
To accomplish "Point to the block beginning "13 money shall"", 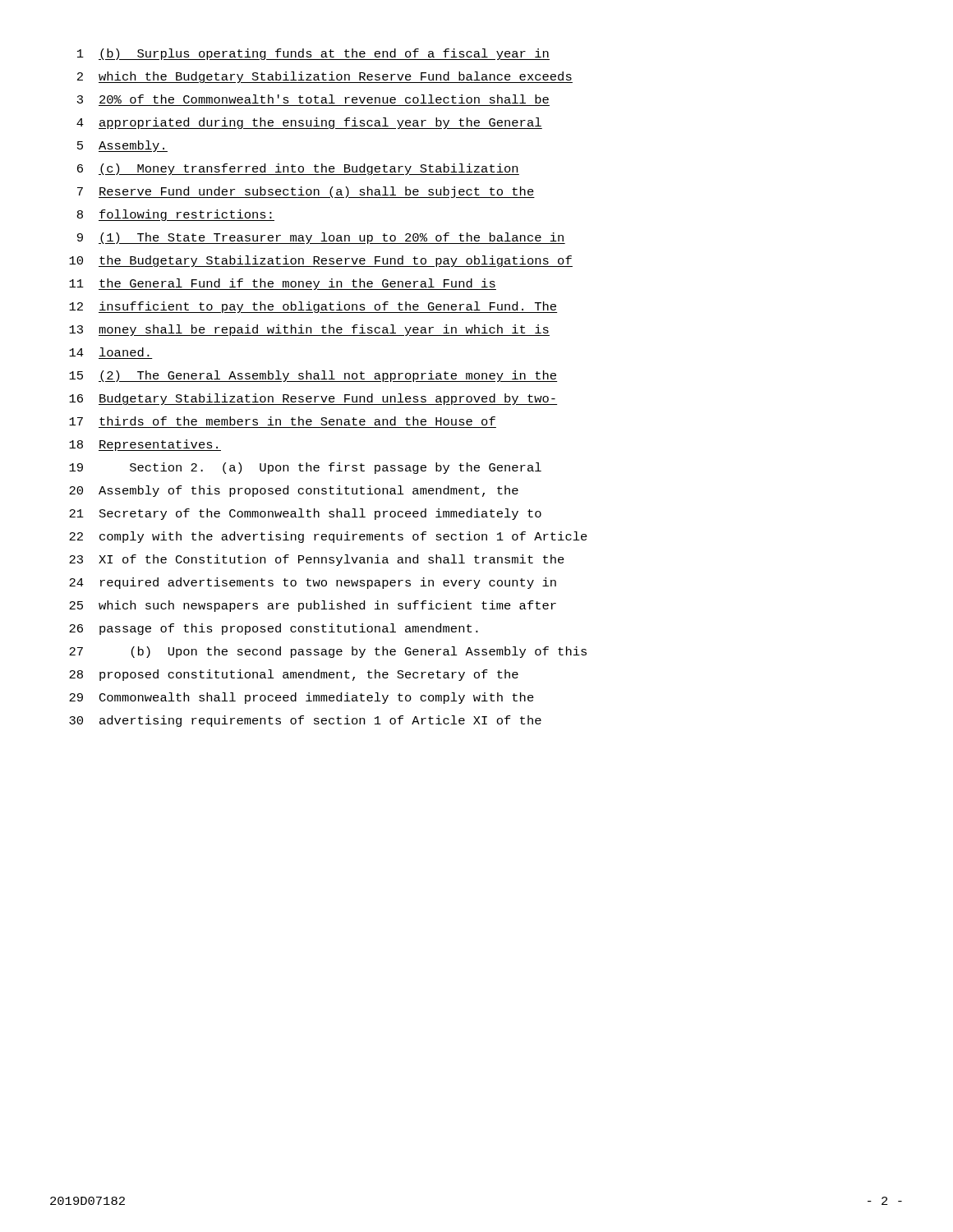I will coord(476,330).
